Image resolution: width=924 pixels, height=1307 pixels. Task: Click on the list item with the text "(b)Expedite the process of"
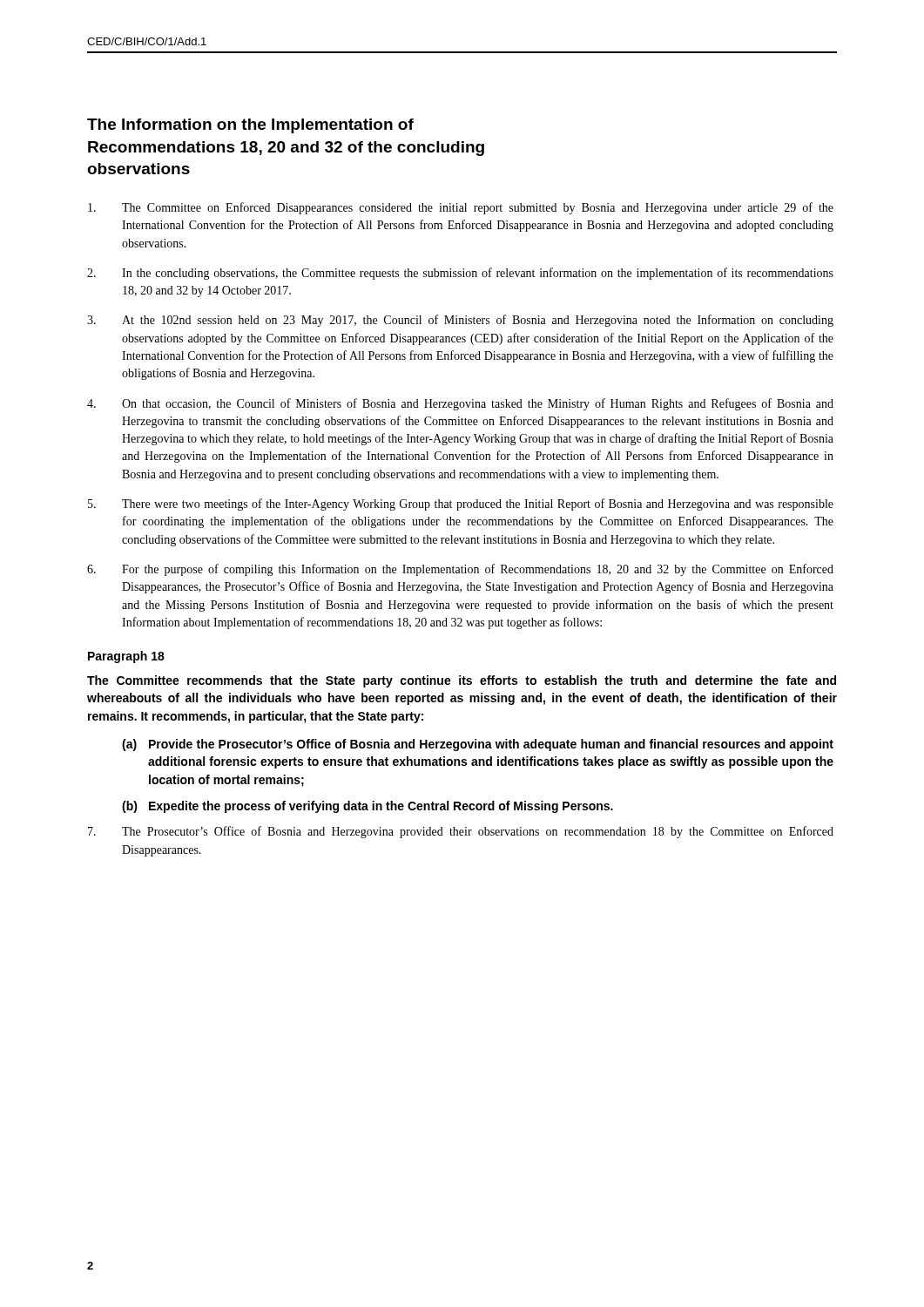478,806
